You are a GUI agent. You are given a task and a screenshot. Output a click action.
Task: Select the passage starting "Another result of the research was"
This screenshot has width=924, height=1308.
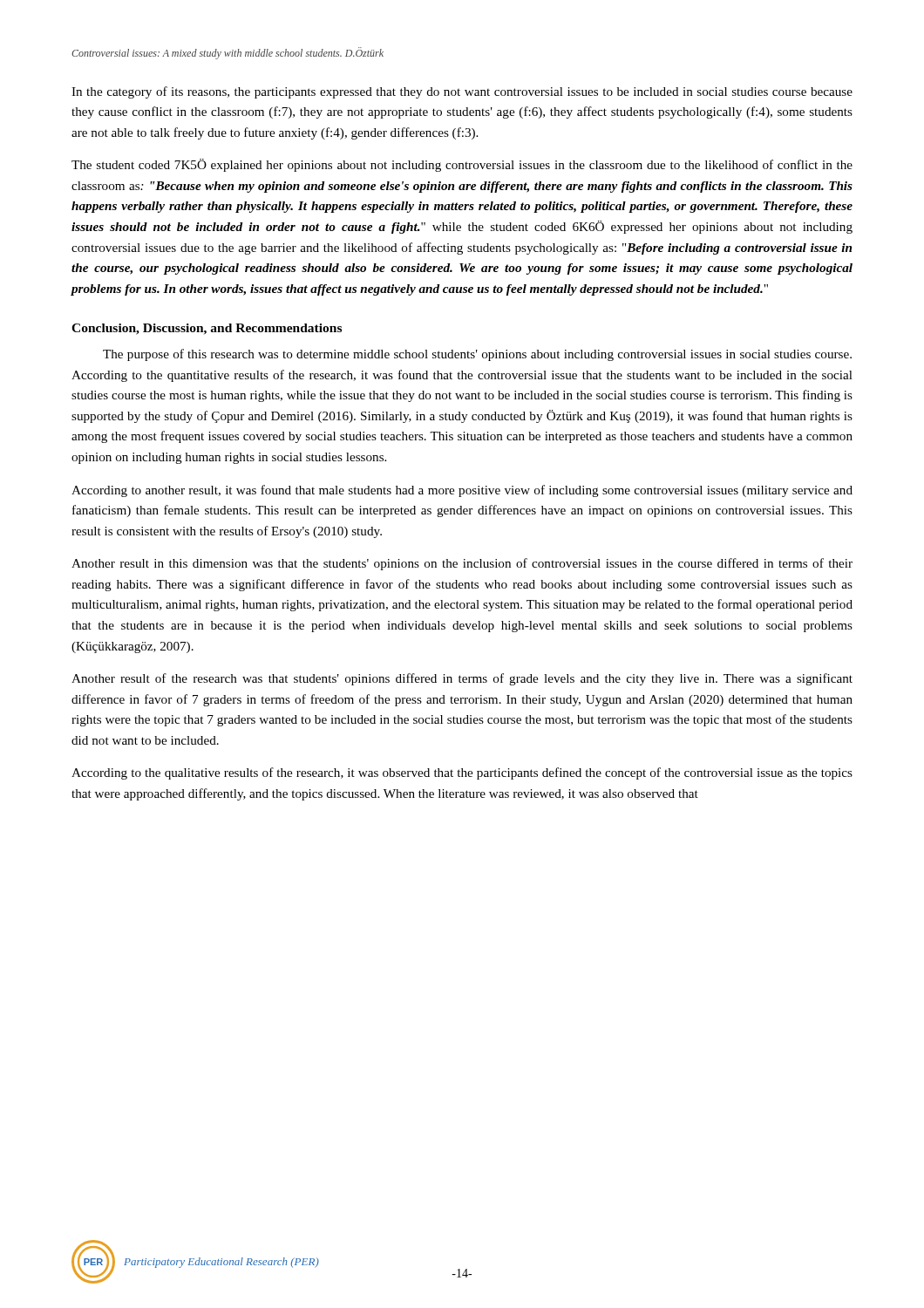tap(462, 709)
